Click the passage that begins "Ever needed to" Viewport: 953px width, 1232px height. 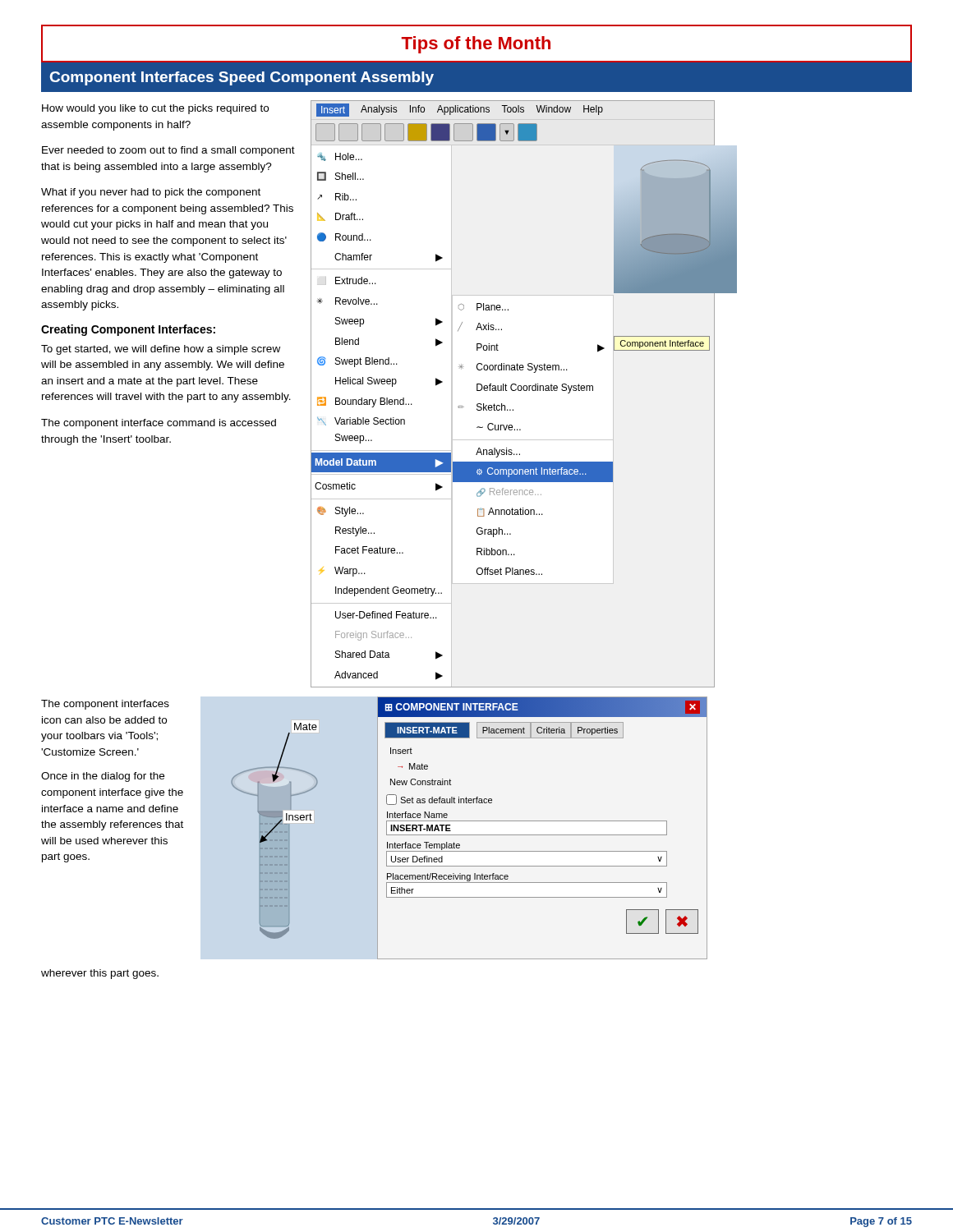click(x=168, y=158)
